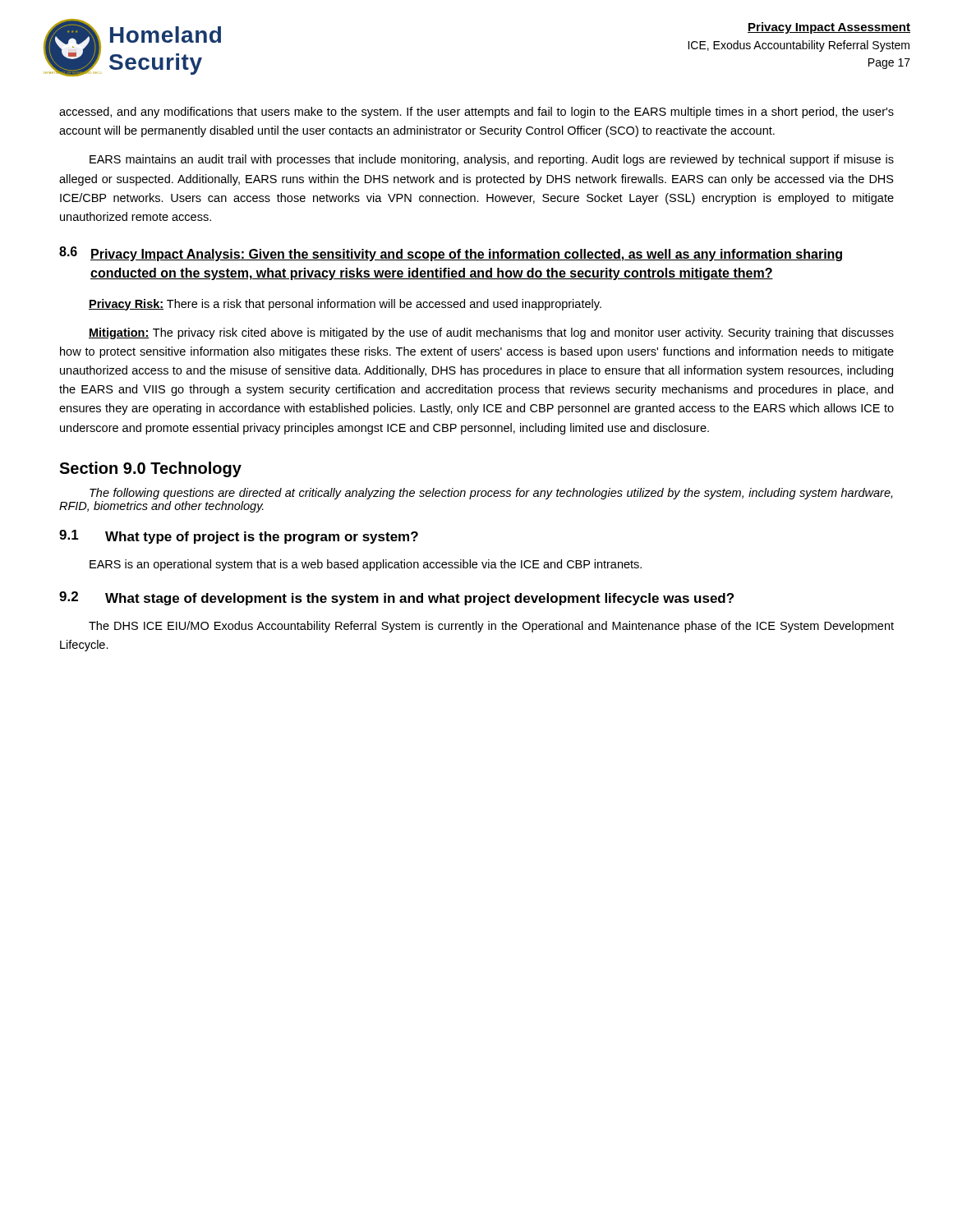Find the region starting "9.1 What type of"
This screenshot has height=1232, width=953.
pos(239,537)
